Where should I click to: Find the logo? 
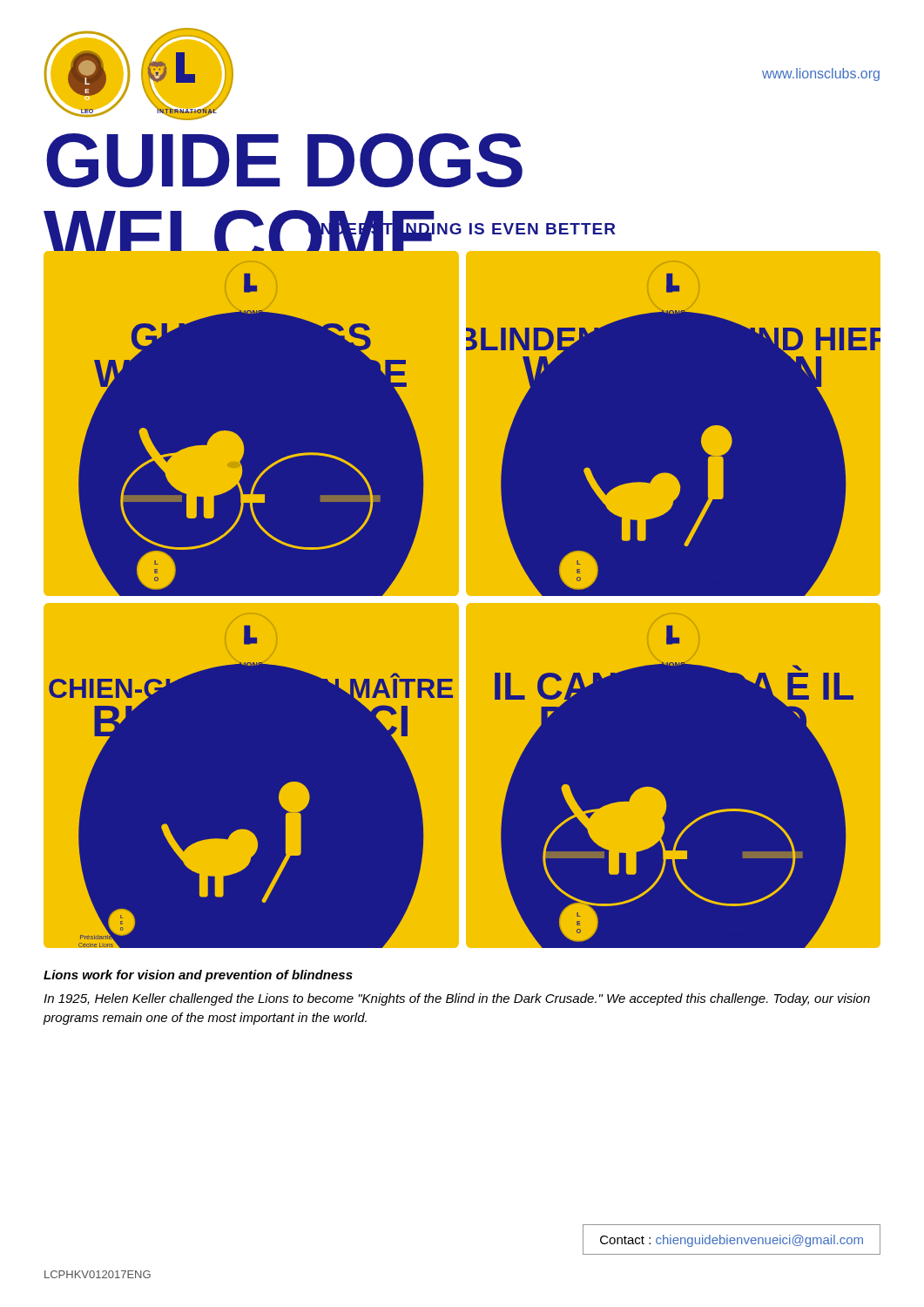[x=139, y=74]
